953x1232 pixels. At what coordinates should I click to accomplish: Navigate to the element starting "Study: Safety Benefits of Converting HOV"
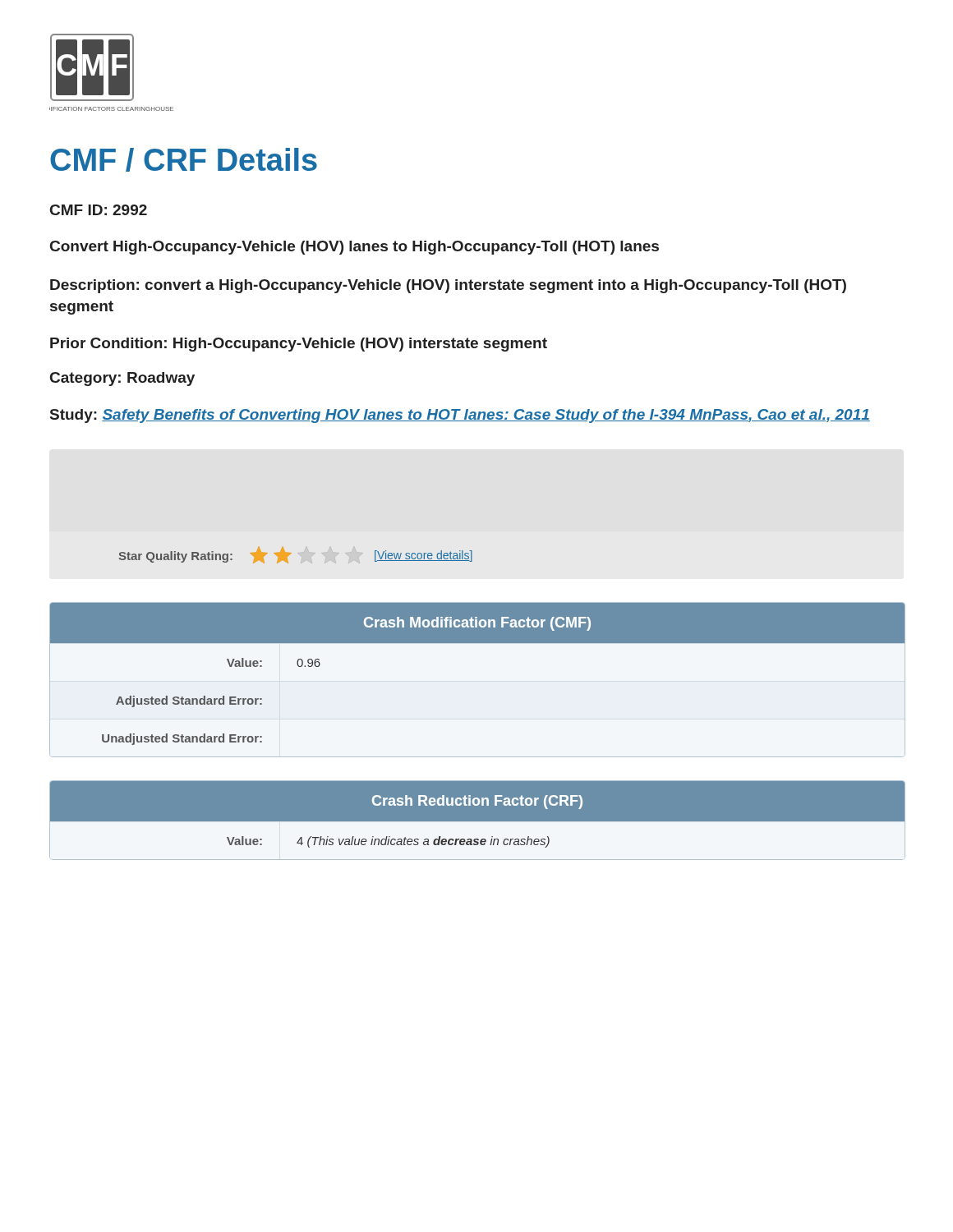[x=460, y=414]
